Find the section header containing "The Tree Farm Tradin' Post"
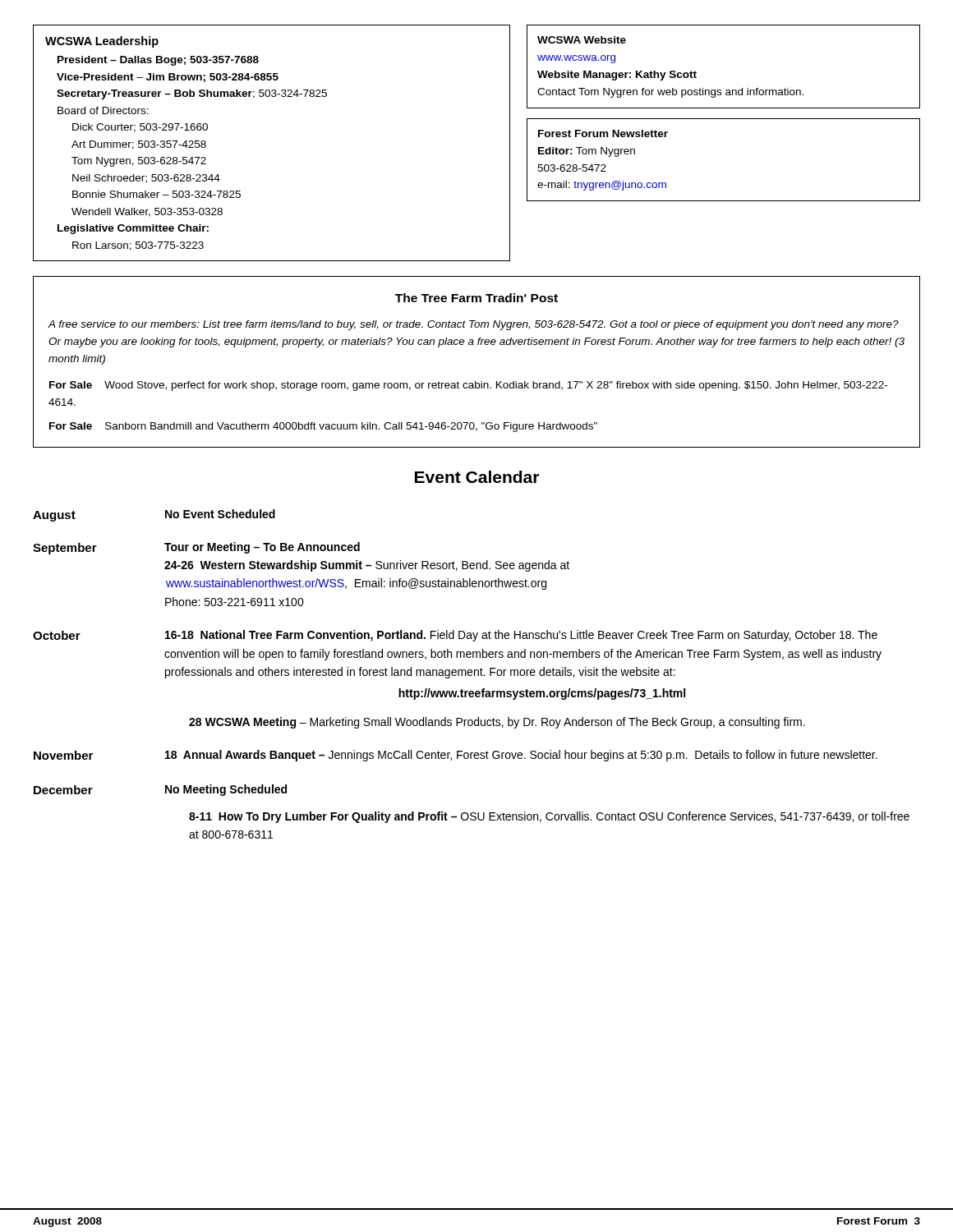Viewport: 953px width, 1232px height. [x=476, y=298]
